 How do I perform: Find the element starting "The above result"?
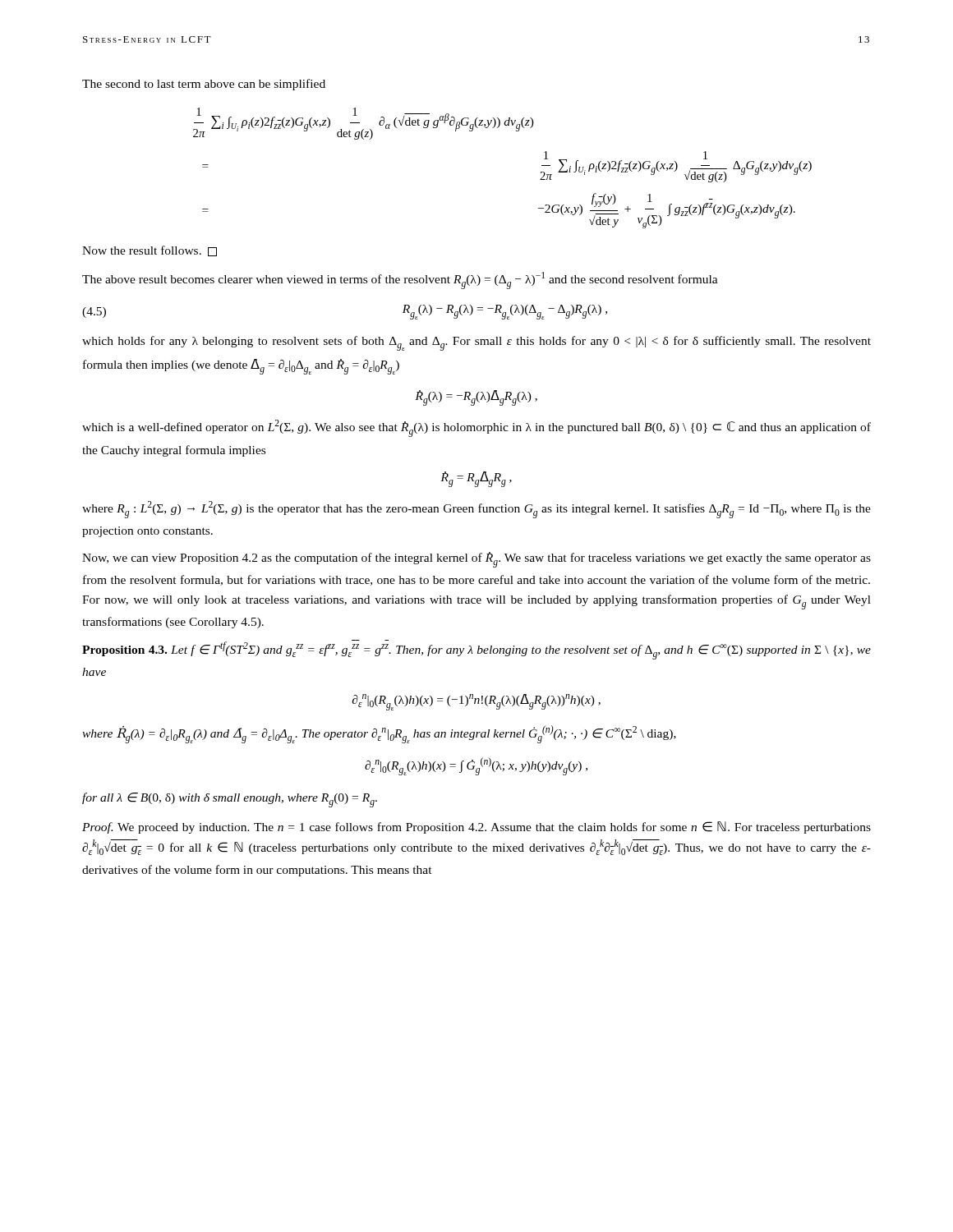pyautogui.click(x=476, y=280)
